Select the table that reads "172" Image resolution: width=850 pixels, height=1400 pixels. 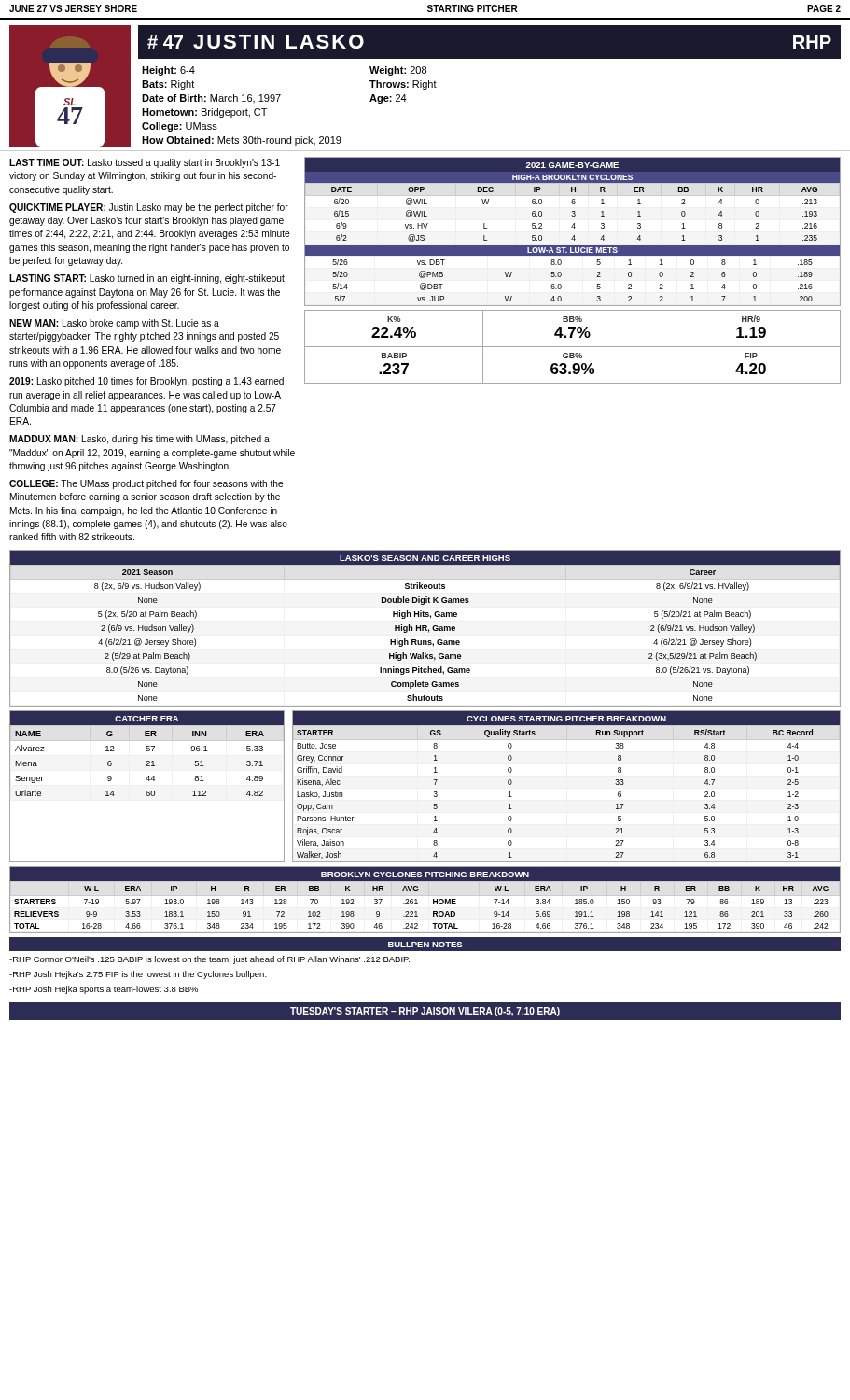425,899
